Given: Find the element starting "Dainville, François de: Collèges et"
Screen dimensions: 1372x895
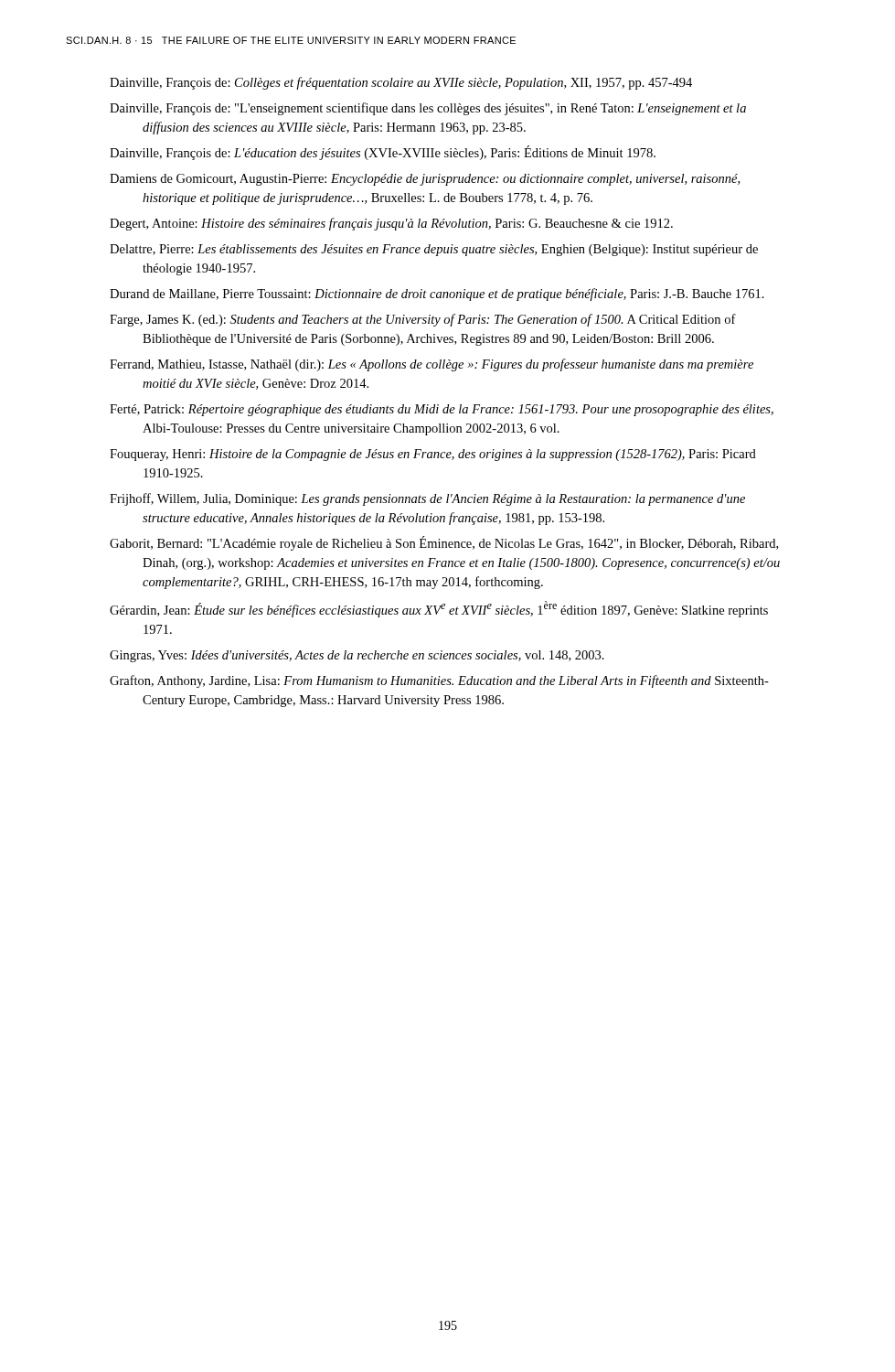Looking at the screenshot, I should [x=401, y=82].
